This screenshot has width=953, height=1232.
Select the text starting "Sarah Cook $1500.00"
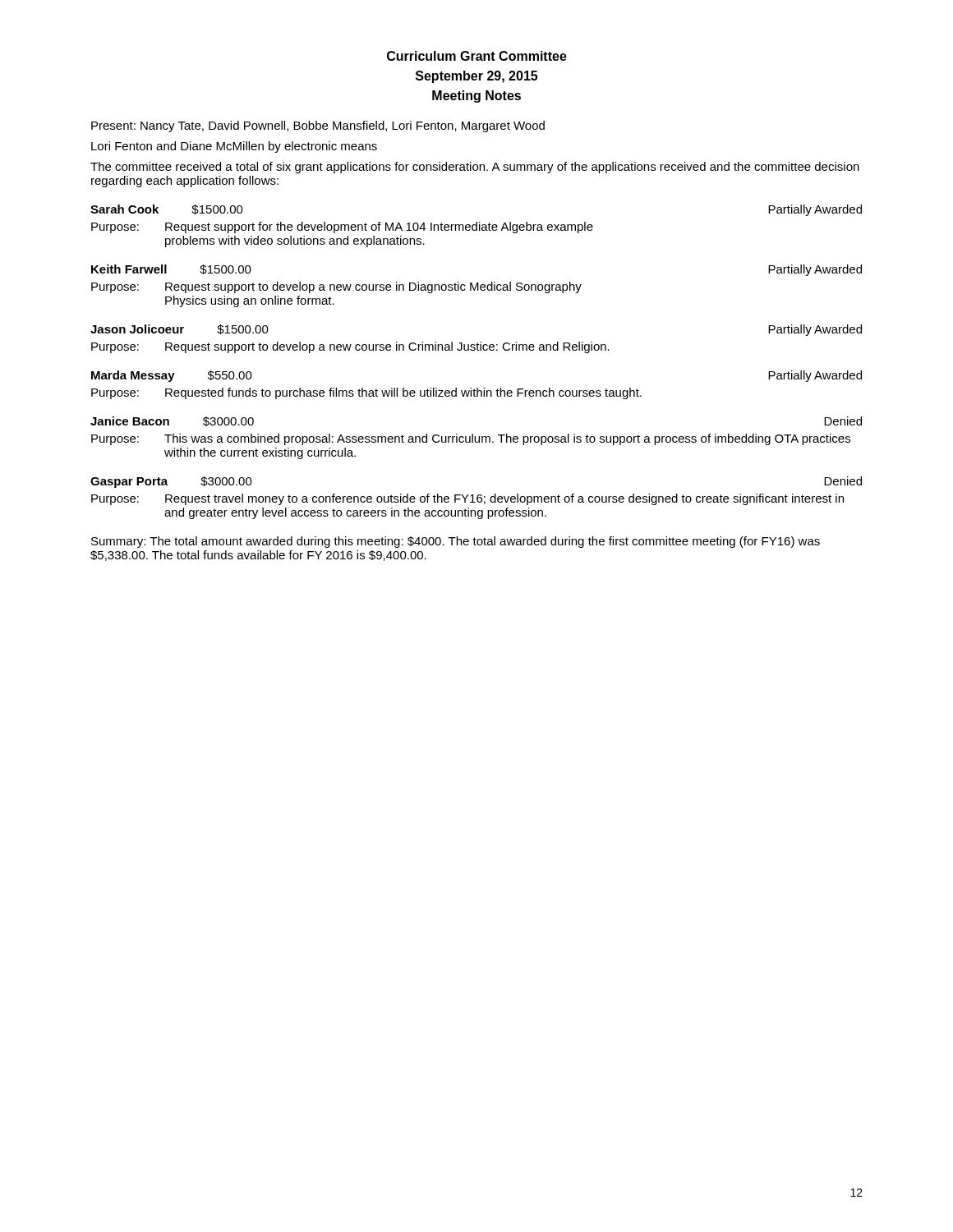[x=476, y=225]
